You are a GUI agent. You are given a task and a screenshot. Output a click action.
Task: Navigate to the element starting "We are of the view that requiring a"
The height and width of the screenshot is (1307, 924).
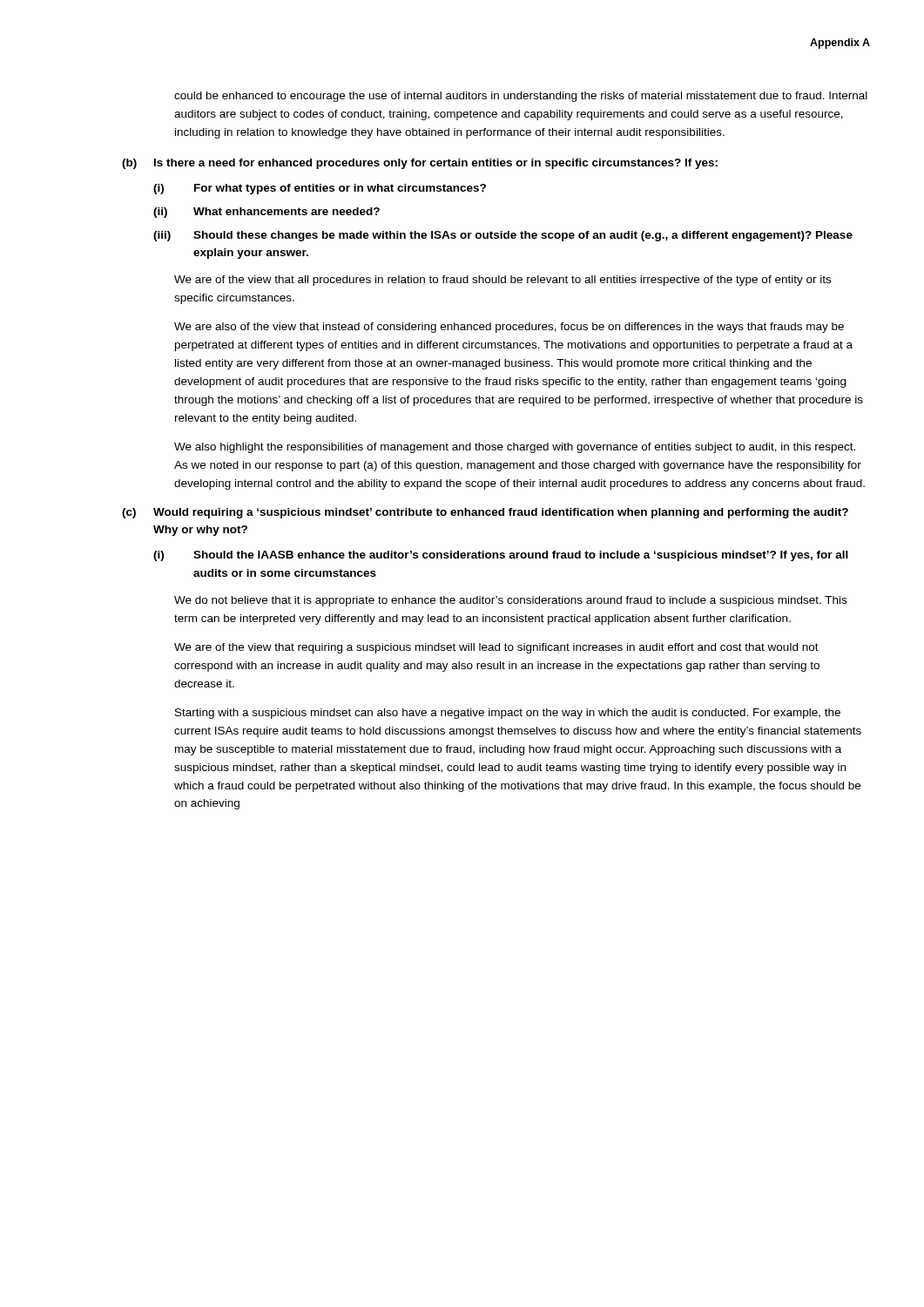click(x=497, y=665)
